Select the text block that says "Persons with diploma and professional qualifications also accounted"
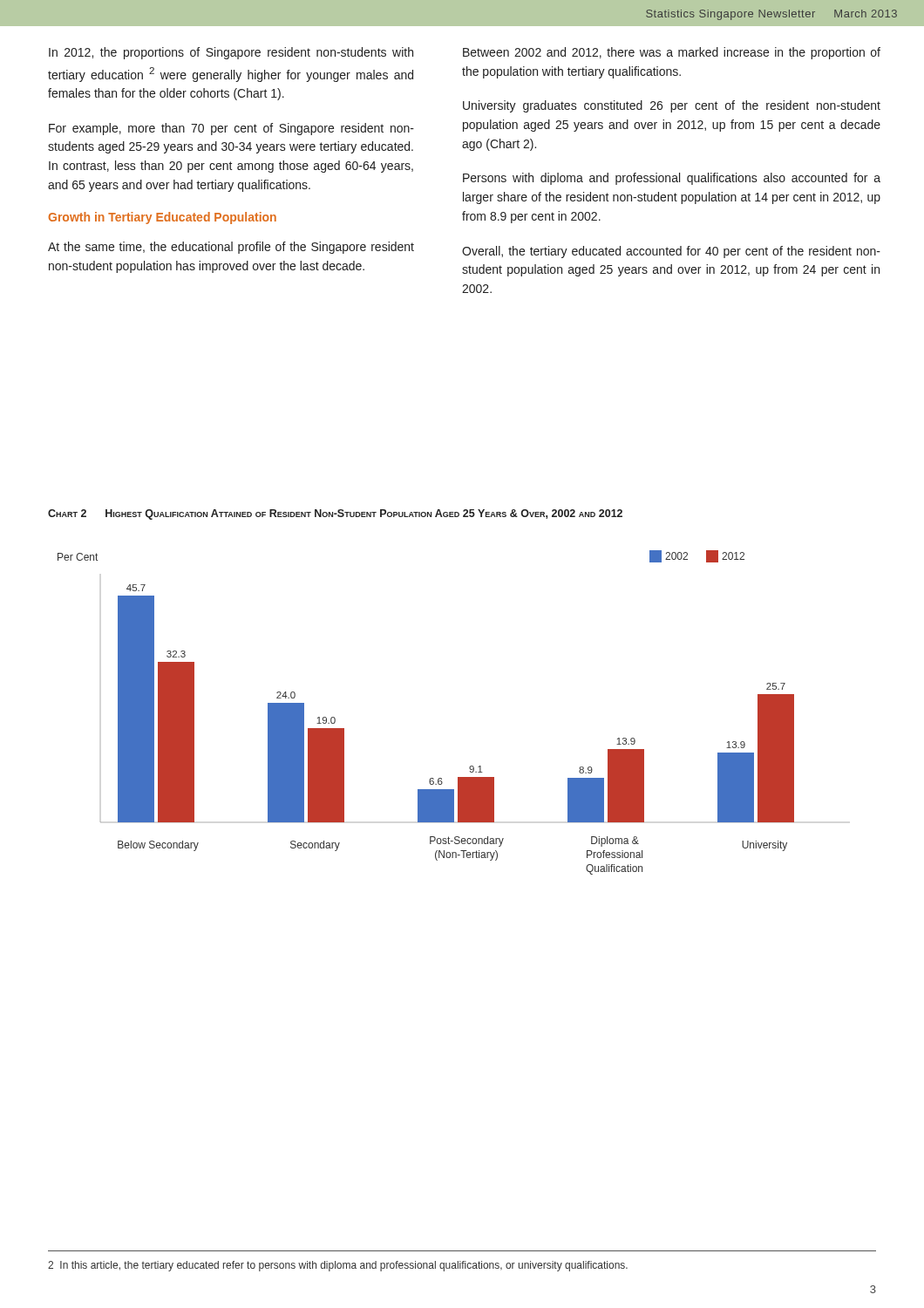The image size is (924, 1308). [x=671, y=197]
